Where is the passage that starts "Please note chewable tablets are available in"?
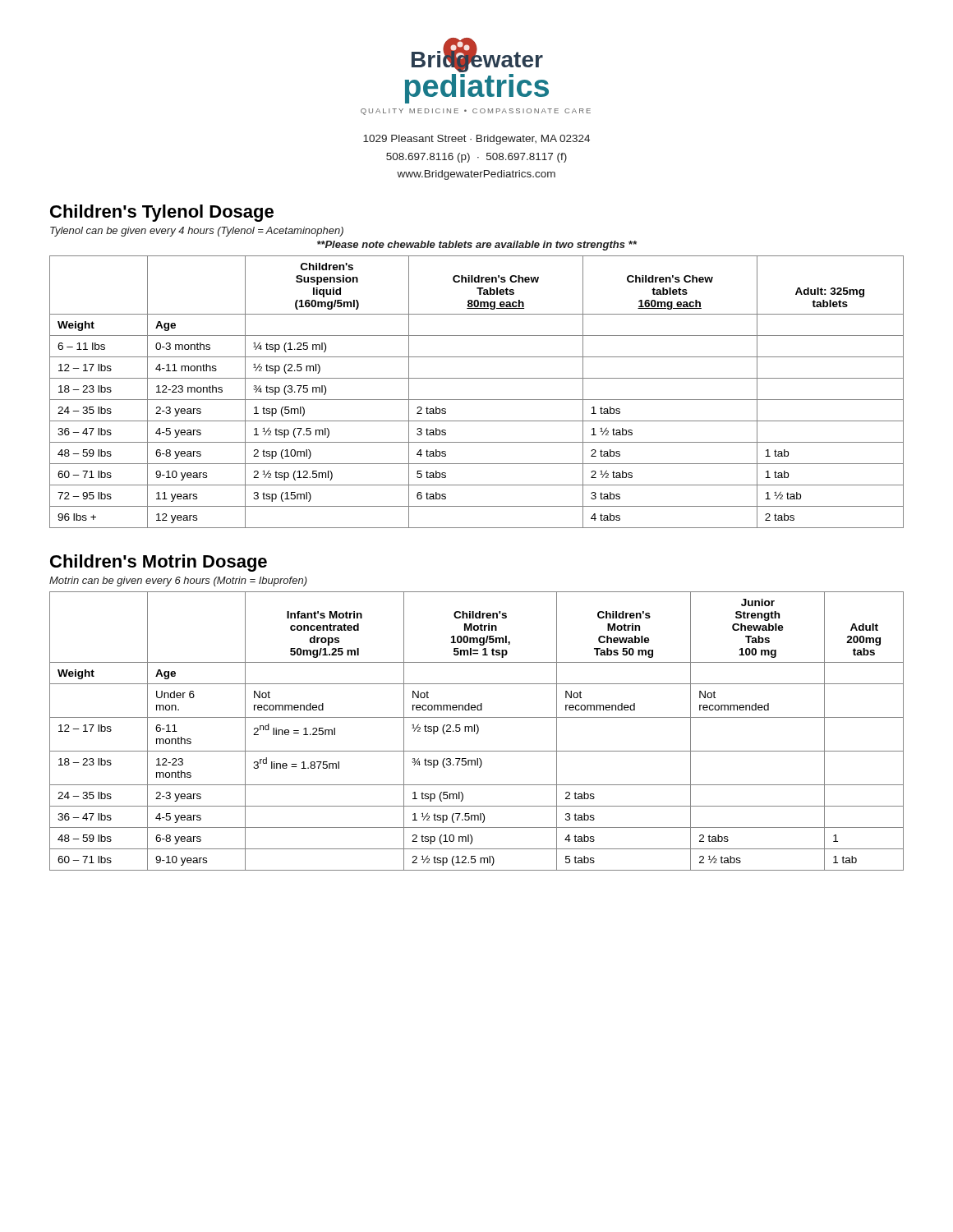 476,244
